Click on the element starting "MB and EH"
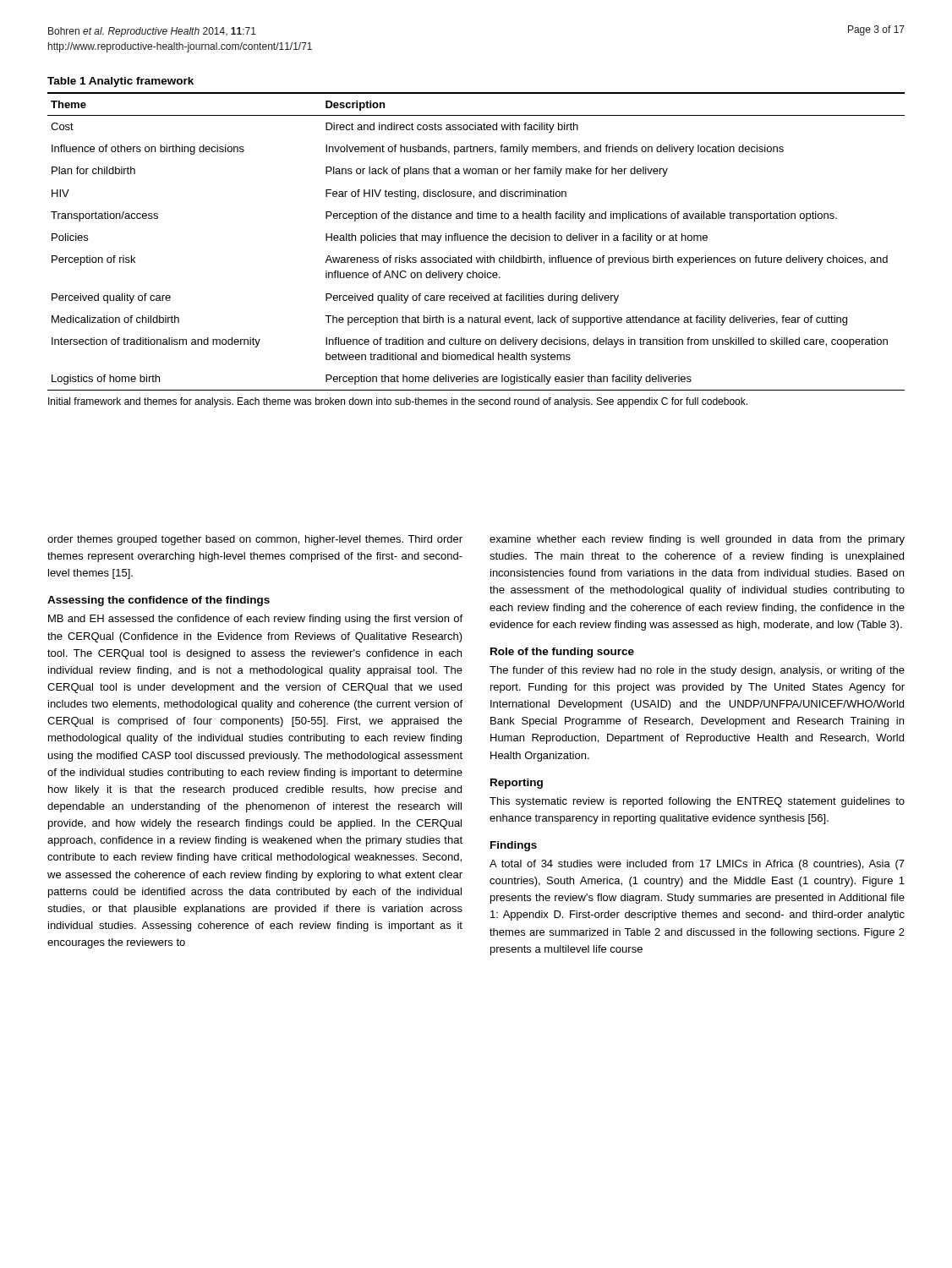 click(255, 780)
